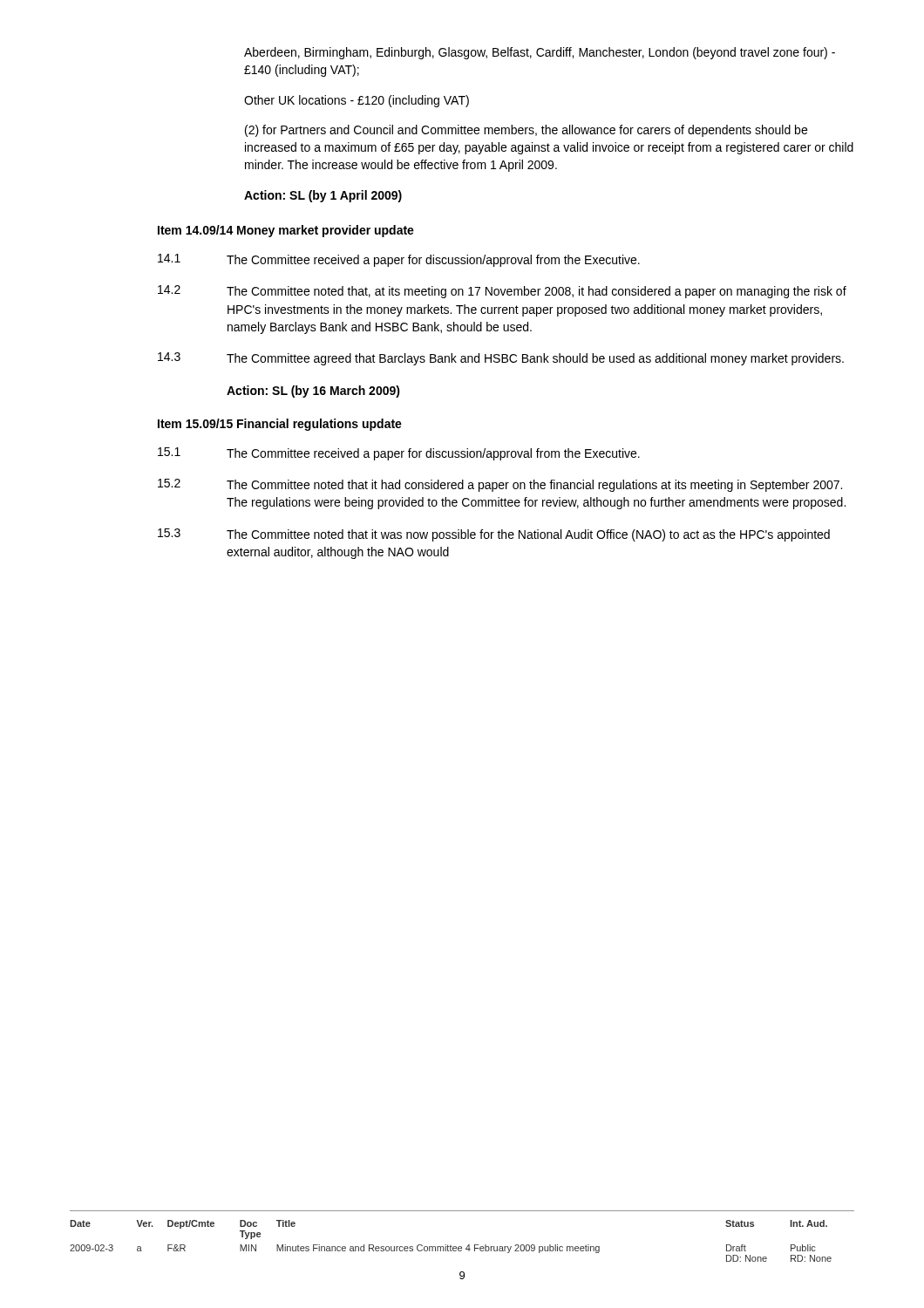The width and height of the screenshot is (924, 1308).
Task: Find the region starting "2 The Committee noted that it"
Action: (506, 494)
